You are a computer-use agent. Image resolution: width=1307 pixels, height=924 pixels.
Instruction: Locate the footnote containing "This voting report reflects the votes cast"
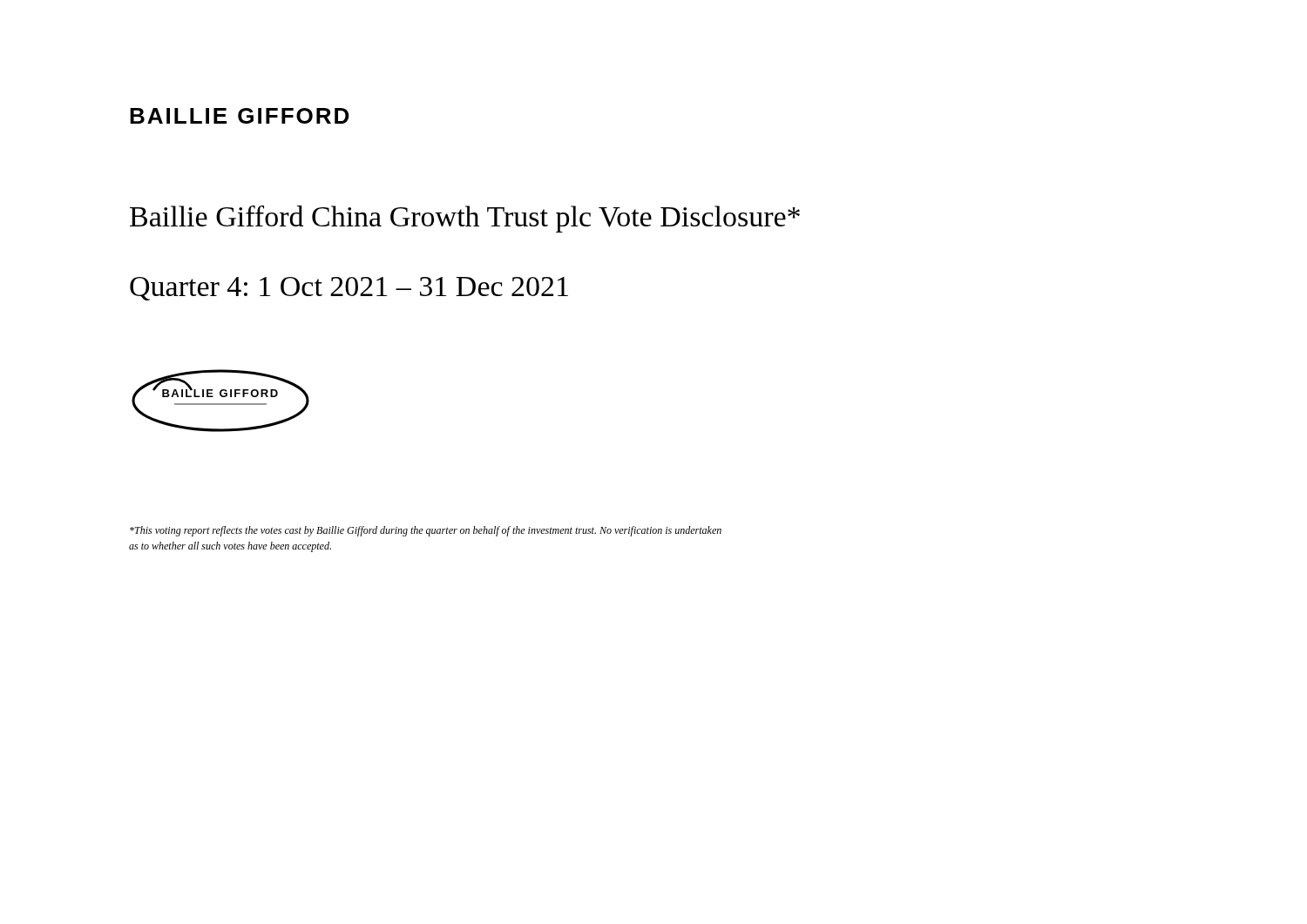click(x=425, y=538)
